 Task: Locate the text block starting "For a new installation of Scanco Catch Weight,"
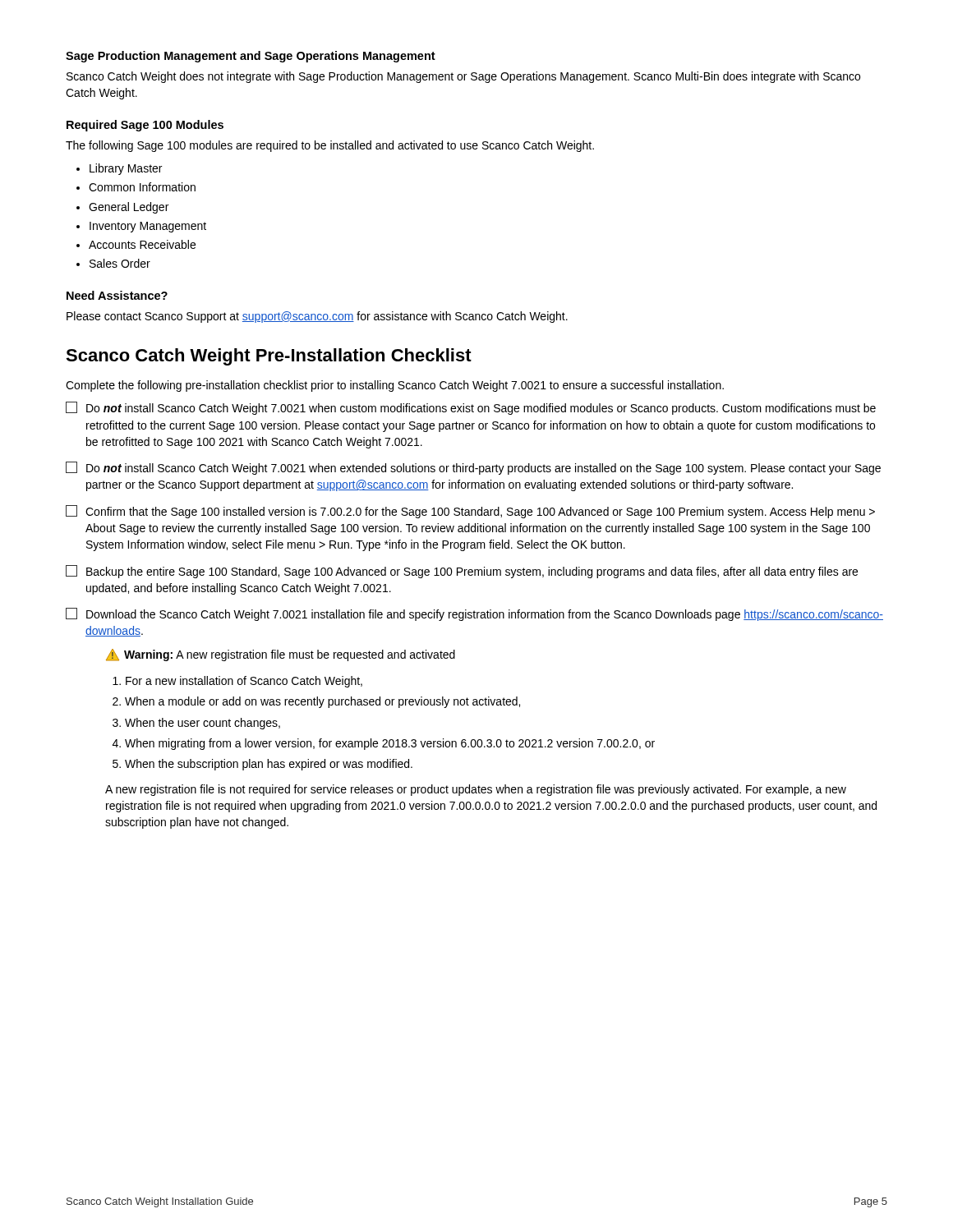tap(244, 682)
